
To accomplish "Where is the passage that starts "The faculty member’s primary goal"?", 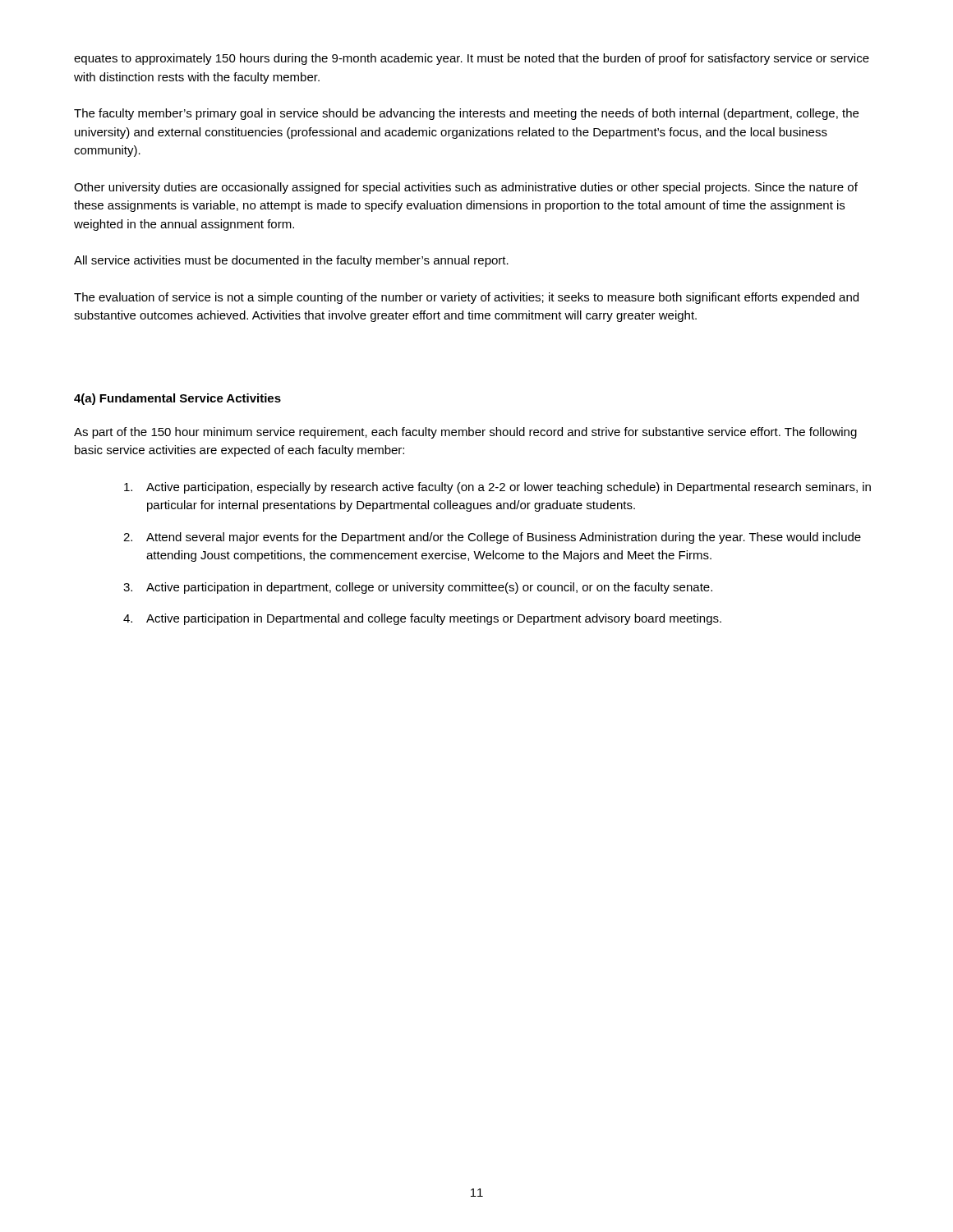I will (x=467, y=131).
